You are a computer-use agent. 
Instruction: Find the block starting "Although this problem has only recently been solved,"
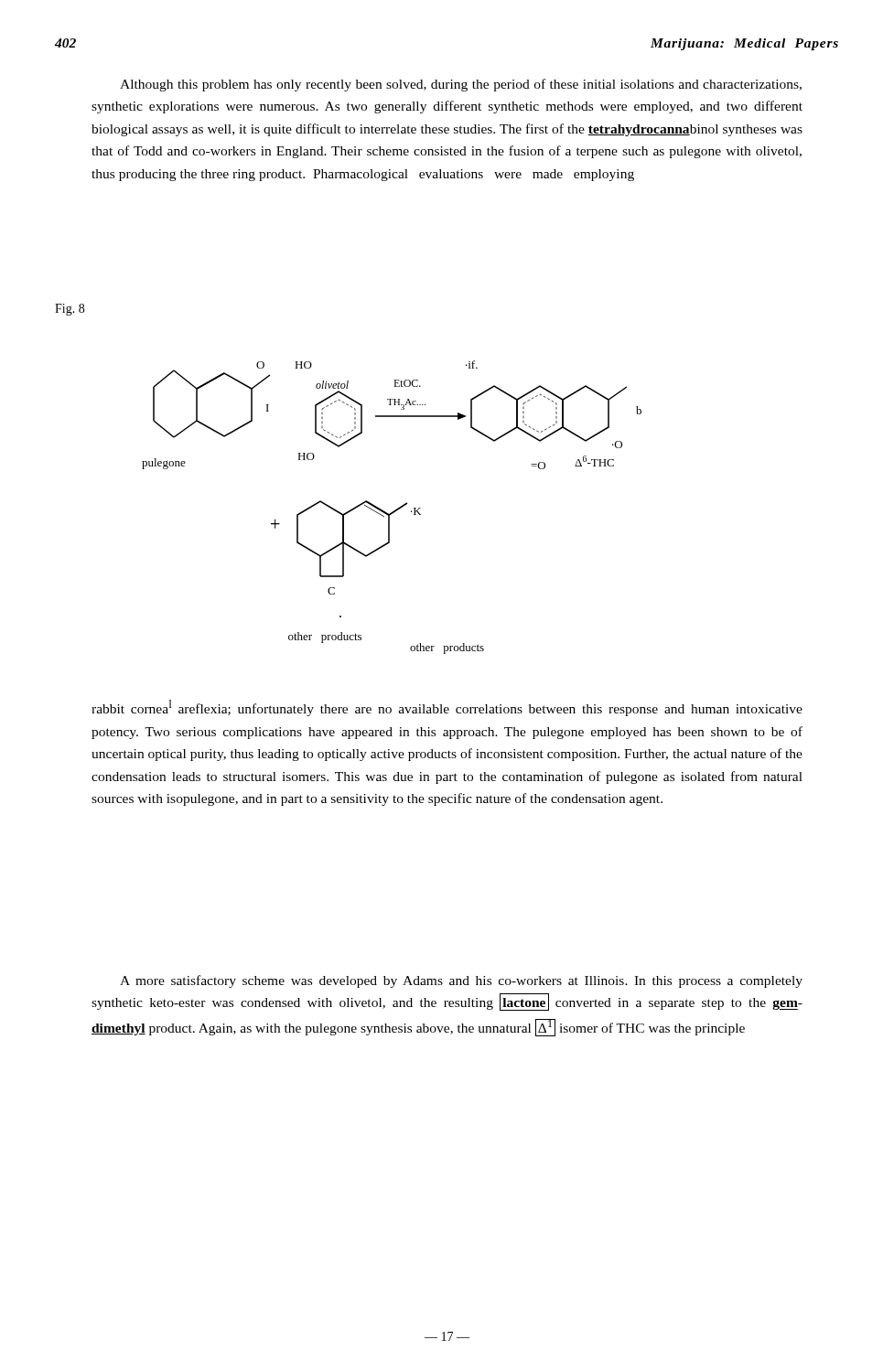tap(447, 129)
